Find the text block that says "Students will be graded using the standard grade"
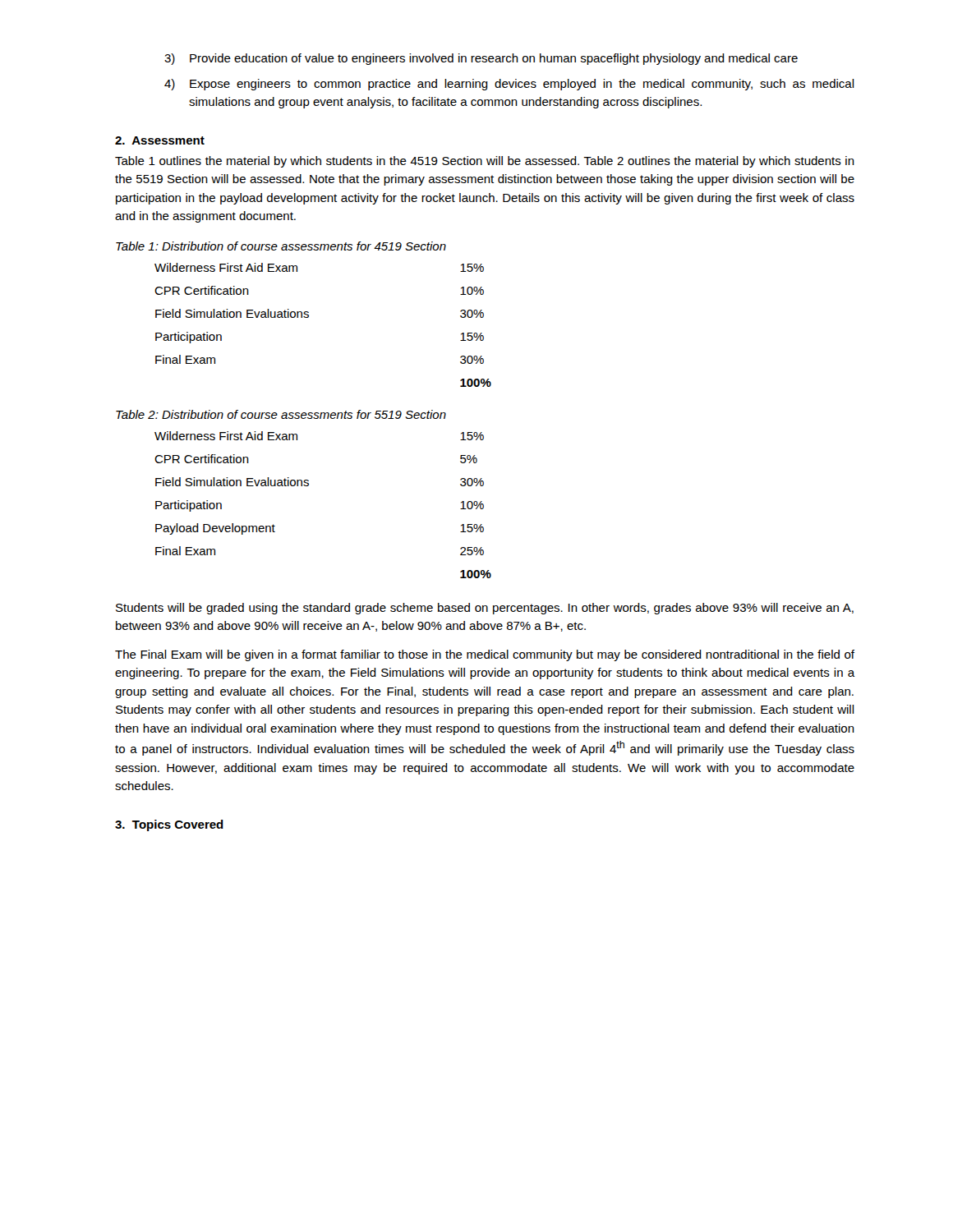Image resolution: width=953 pixels, height=1232 pixels. coord(485,616)
